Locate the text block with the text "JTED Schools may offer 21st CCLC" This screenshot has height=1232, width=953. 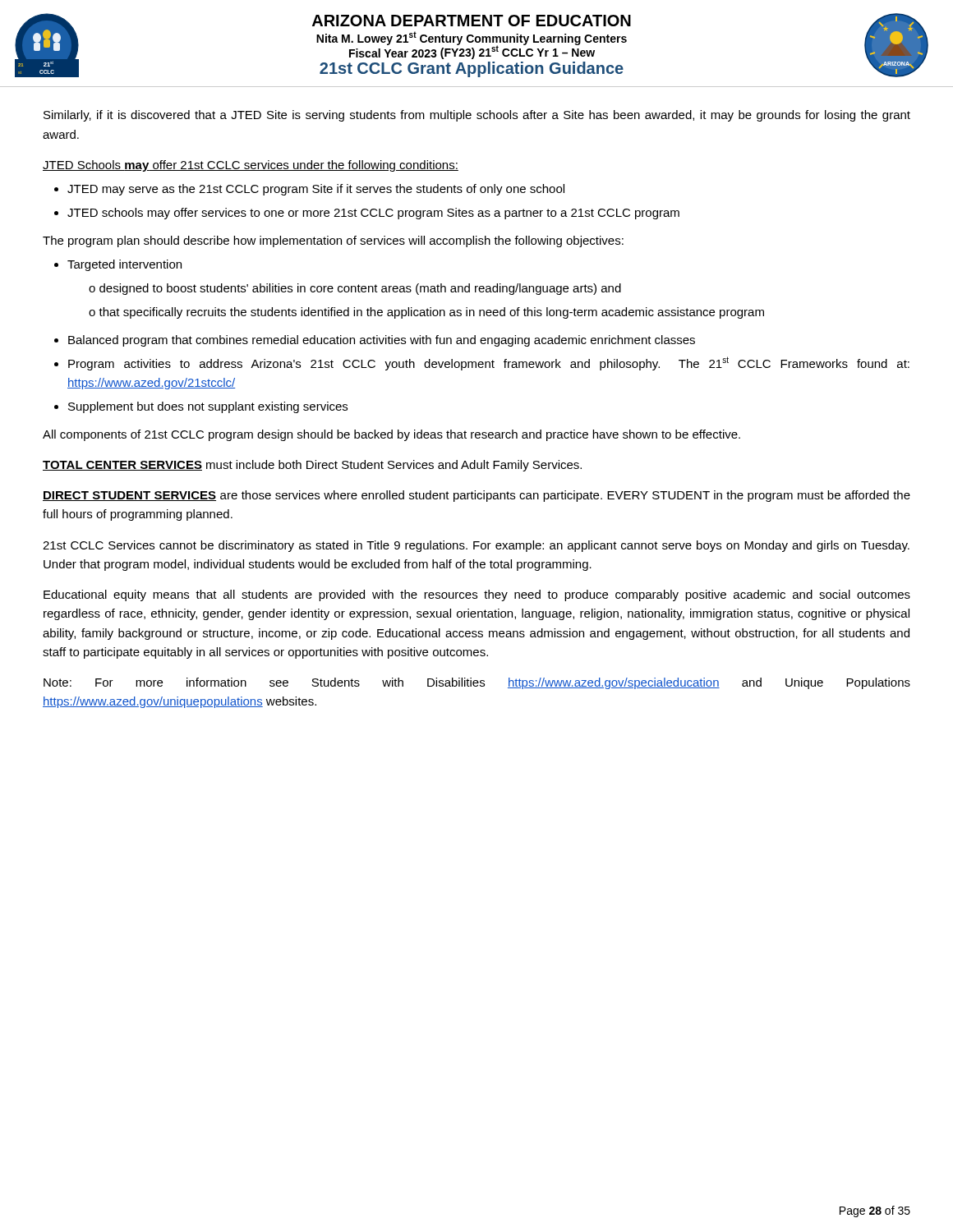tap(250, 165)
